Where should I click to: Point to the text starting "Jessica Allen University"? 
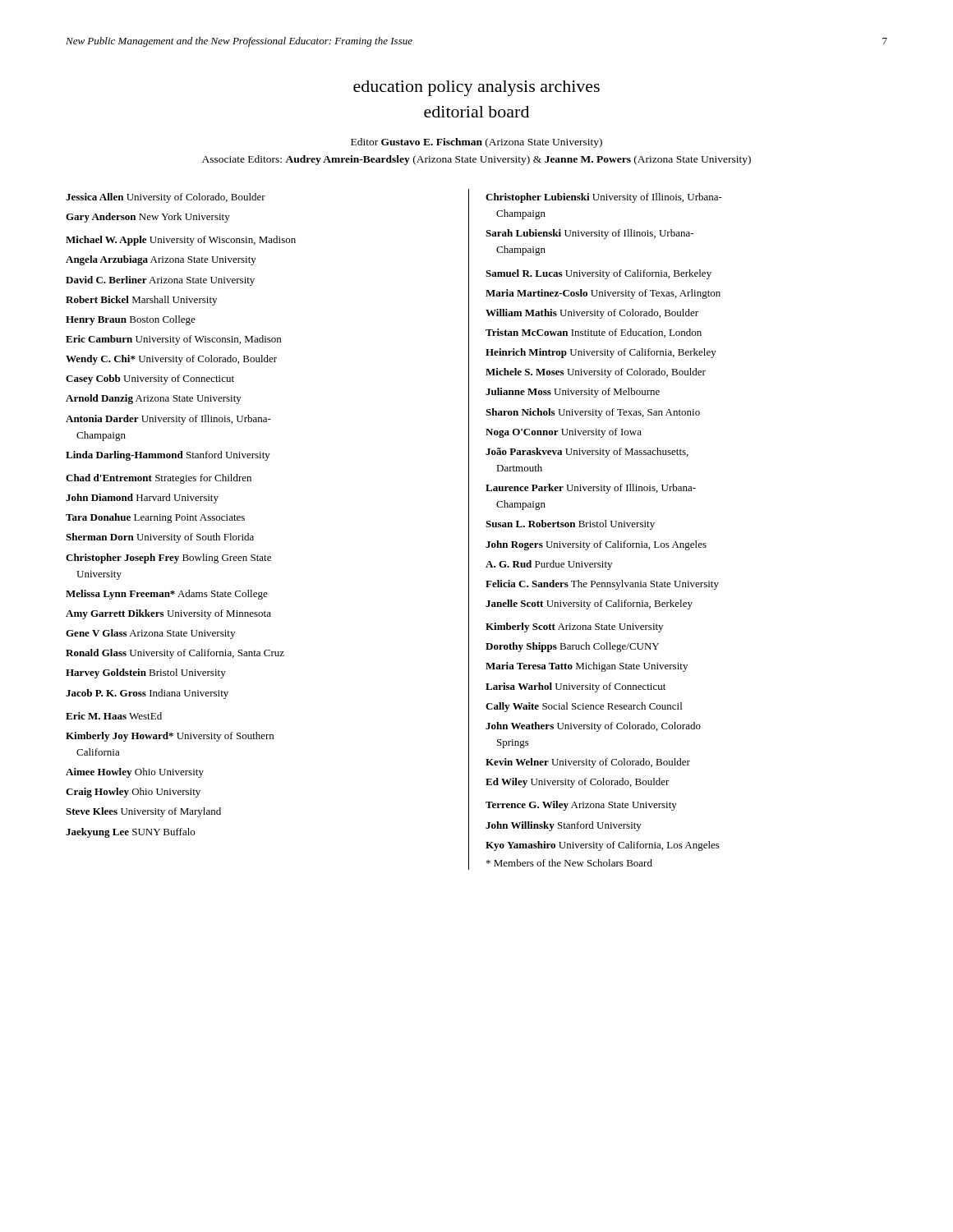pyautogui.click(x=165, y=197)
